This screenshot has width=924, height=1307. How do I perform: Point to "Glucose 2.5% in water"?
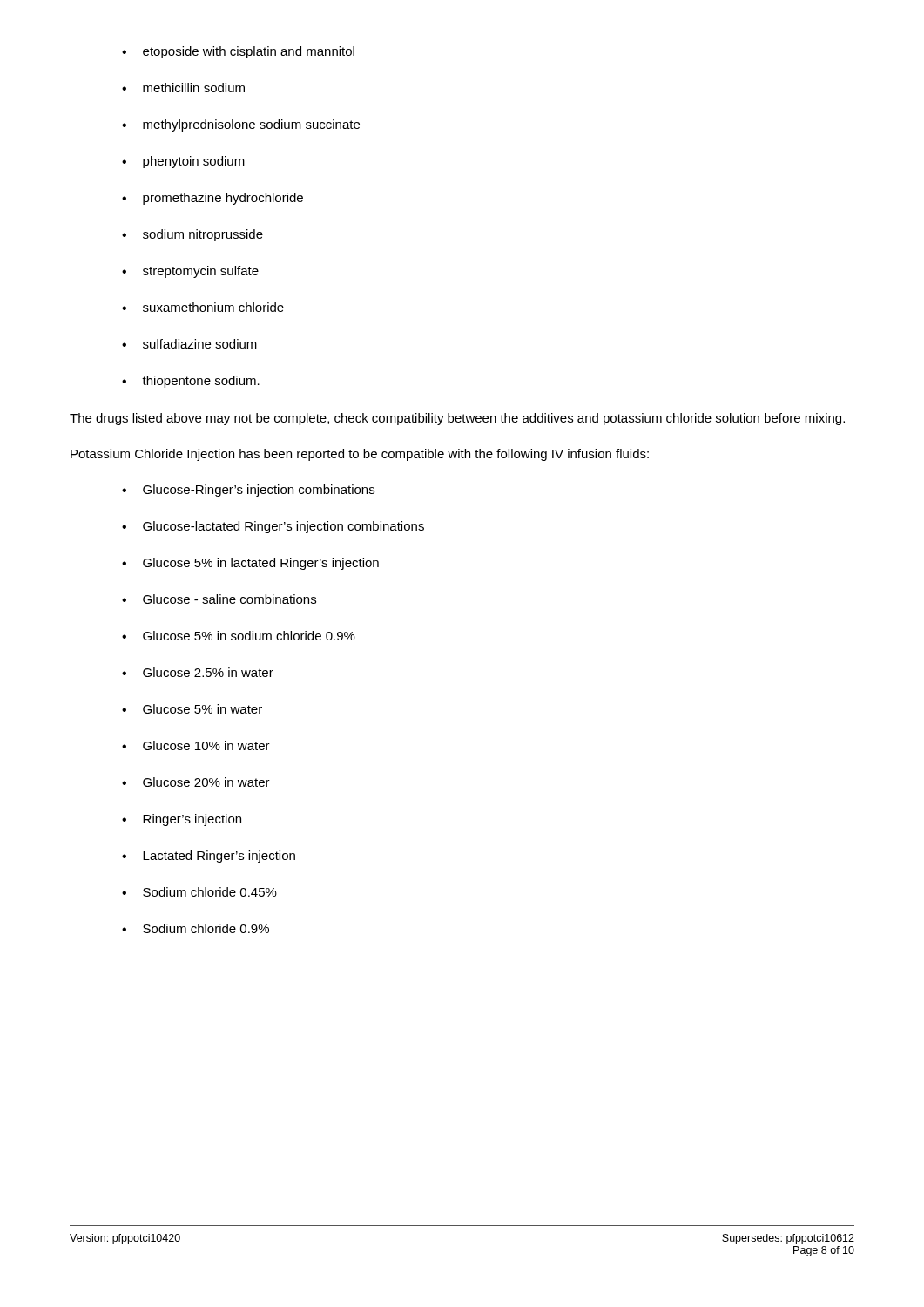pyautogui.click(x=198, y=672)
